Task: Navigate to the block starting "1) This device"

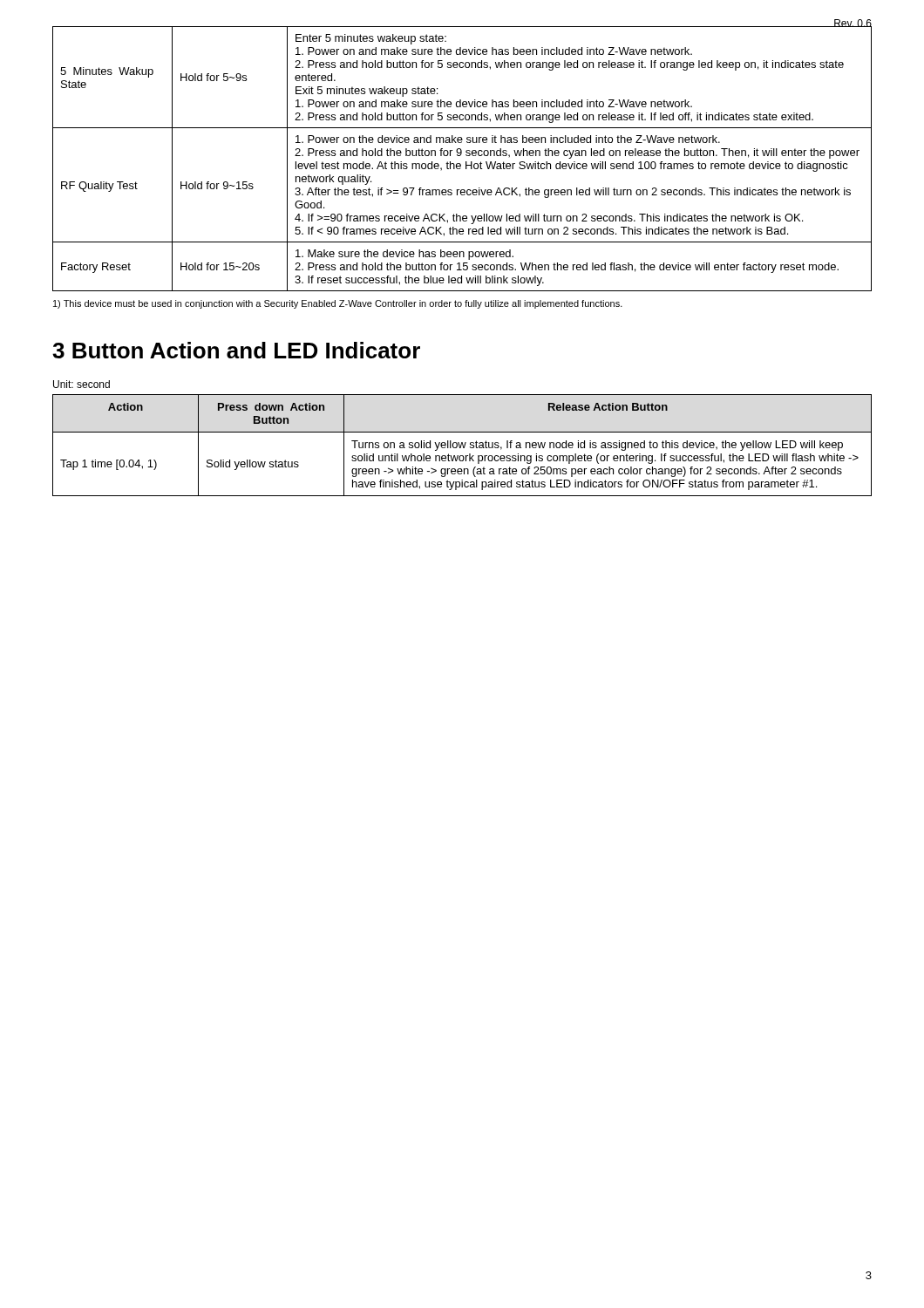Action: coord(337,303)
